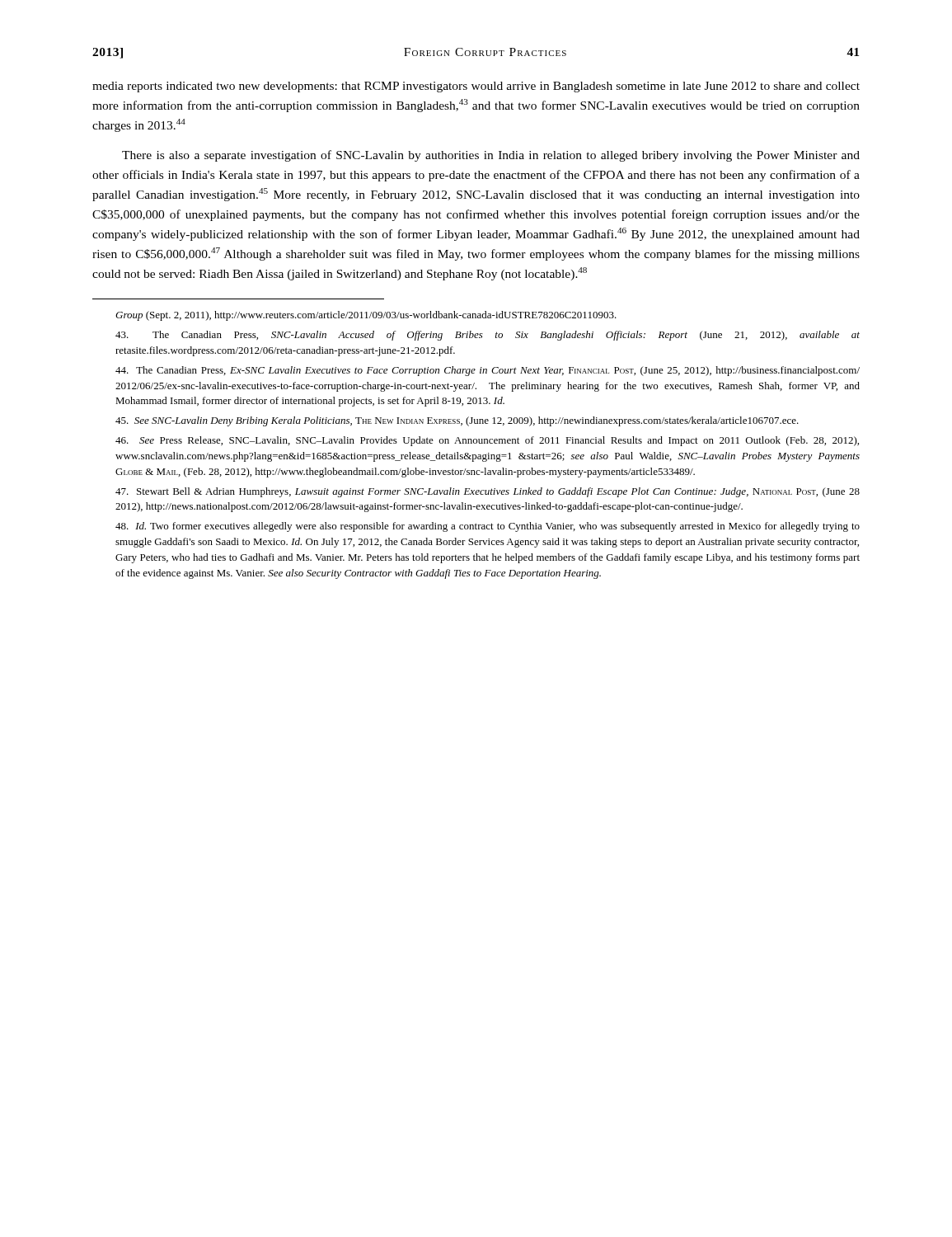
Task: Click the passage that begins "media reports indicated two new developments:"
Action: tap(476, 106)
